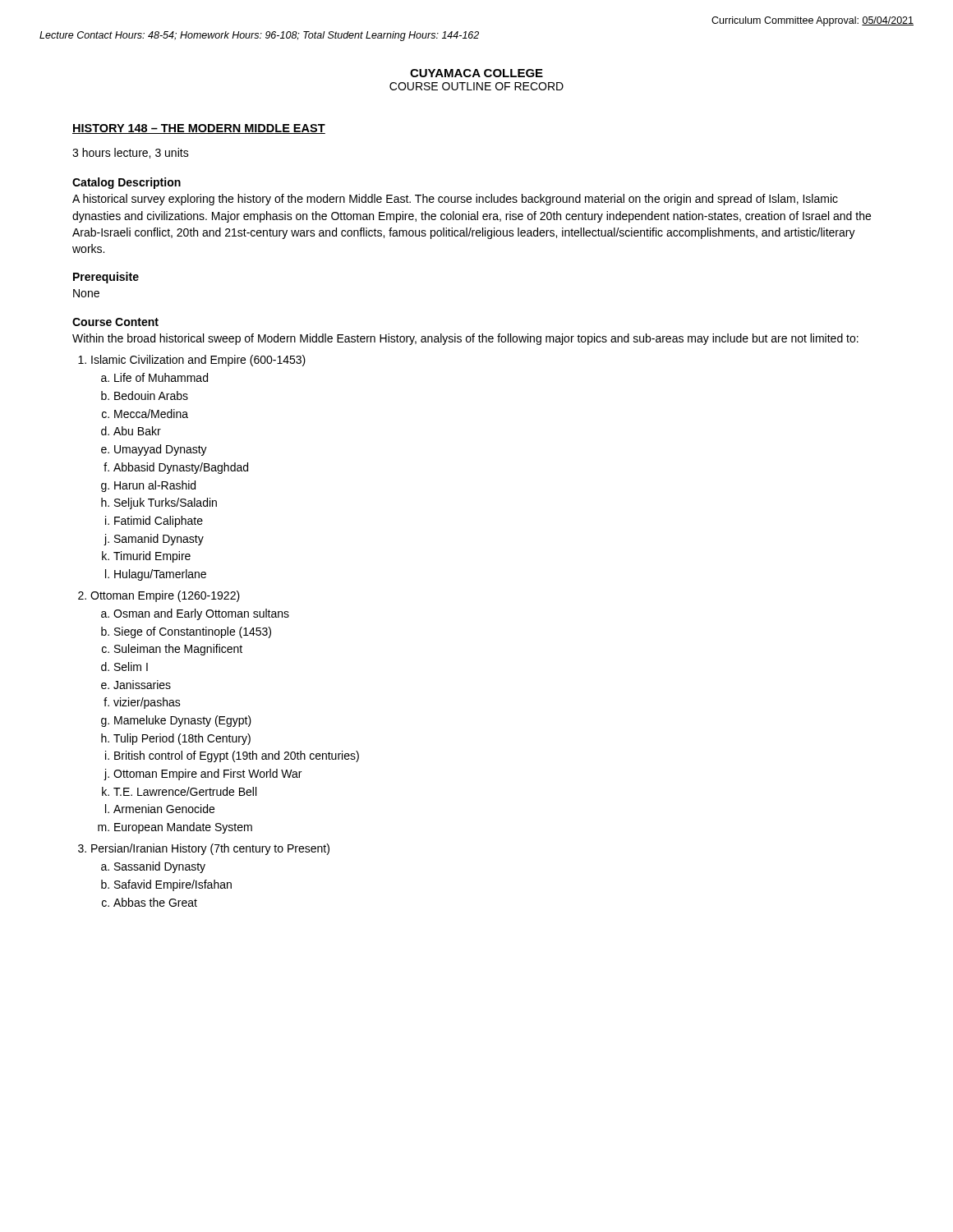Locate the text block starting "Mameluke Dynasty (Egypt)"

point(182,720)
